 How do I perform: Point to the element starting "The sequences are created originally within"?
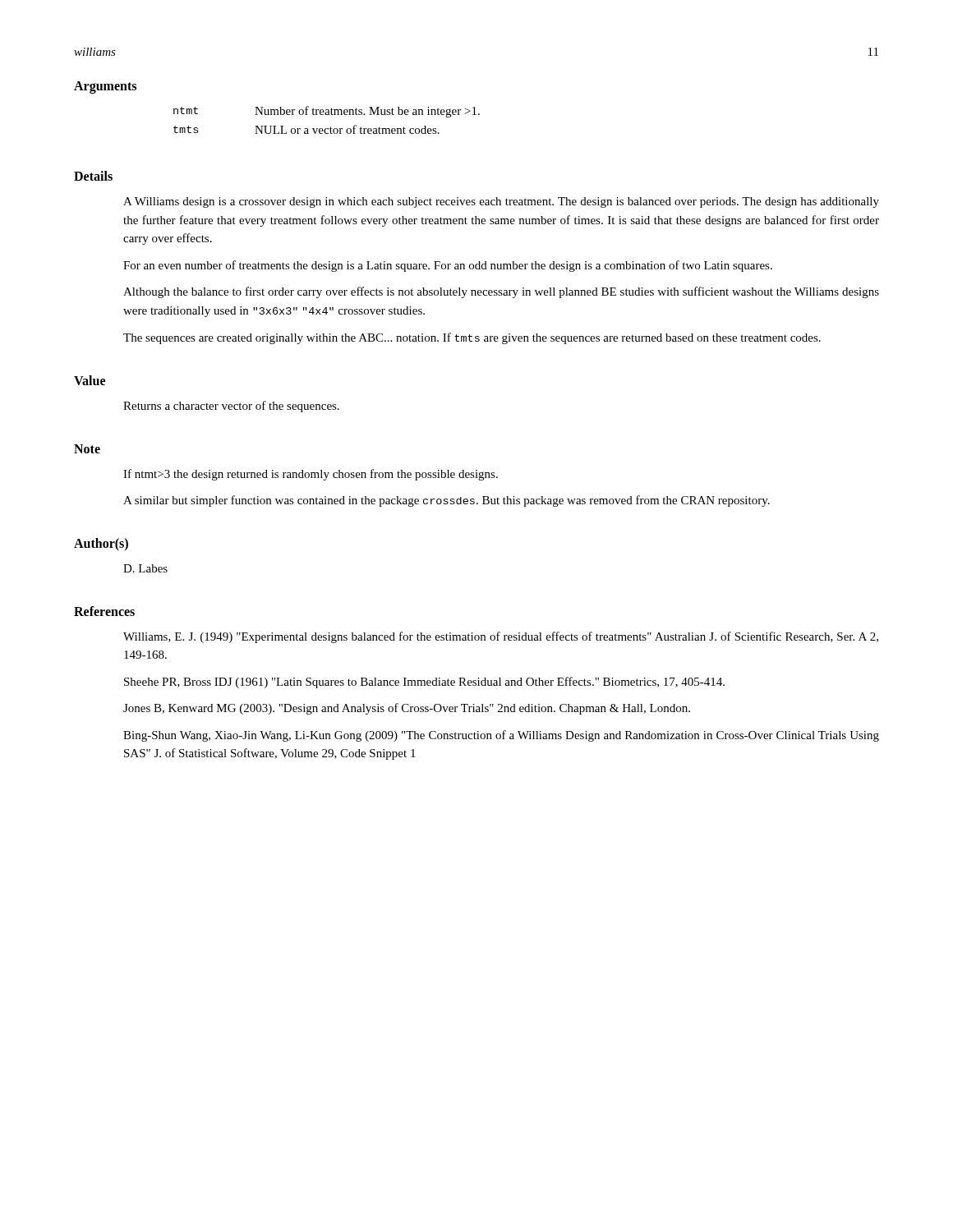[x=501, y=338]
